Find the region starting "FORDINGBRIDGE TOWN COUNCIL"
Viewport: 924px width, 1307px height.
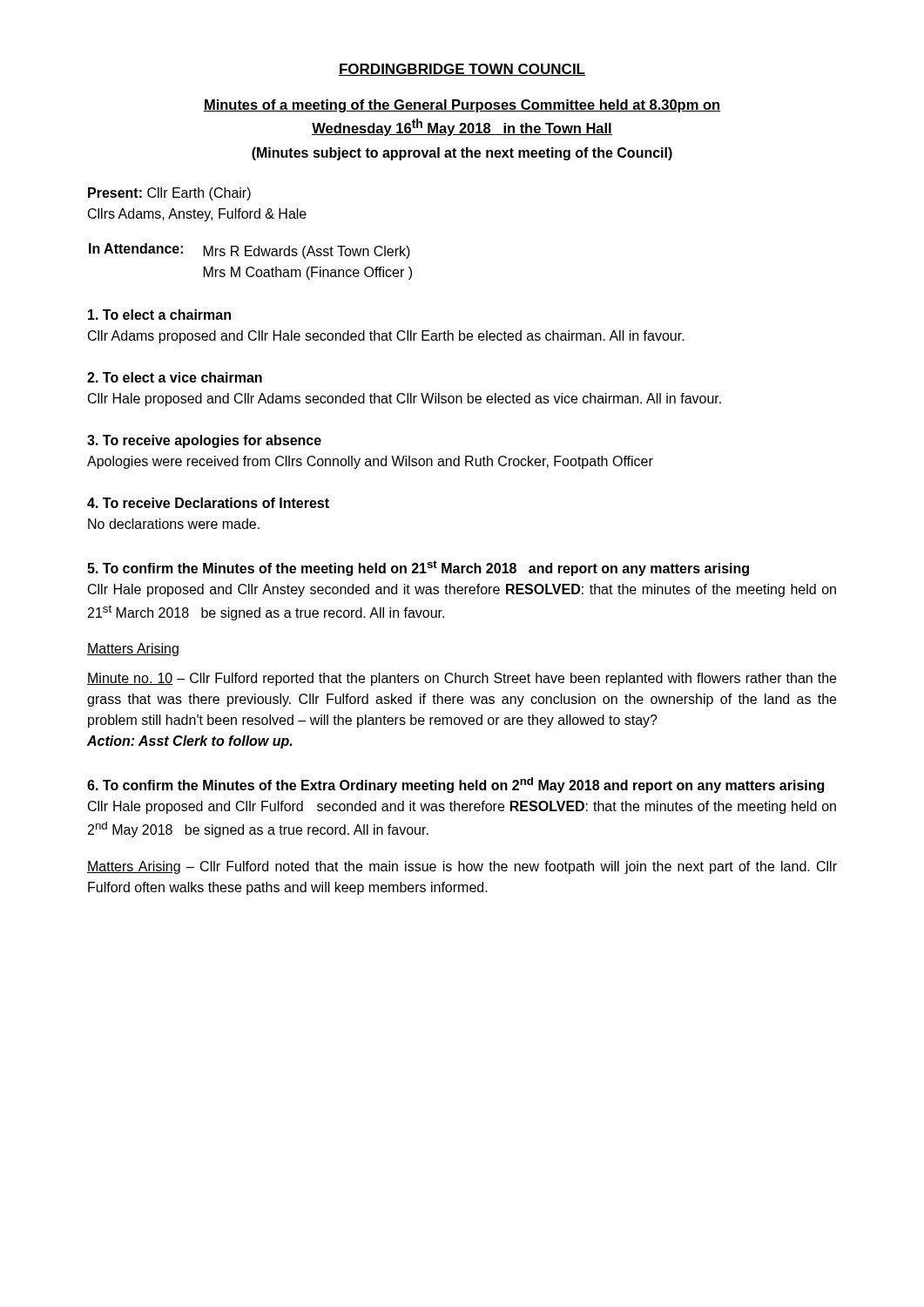(462, 70)
